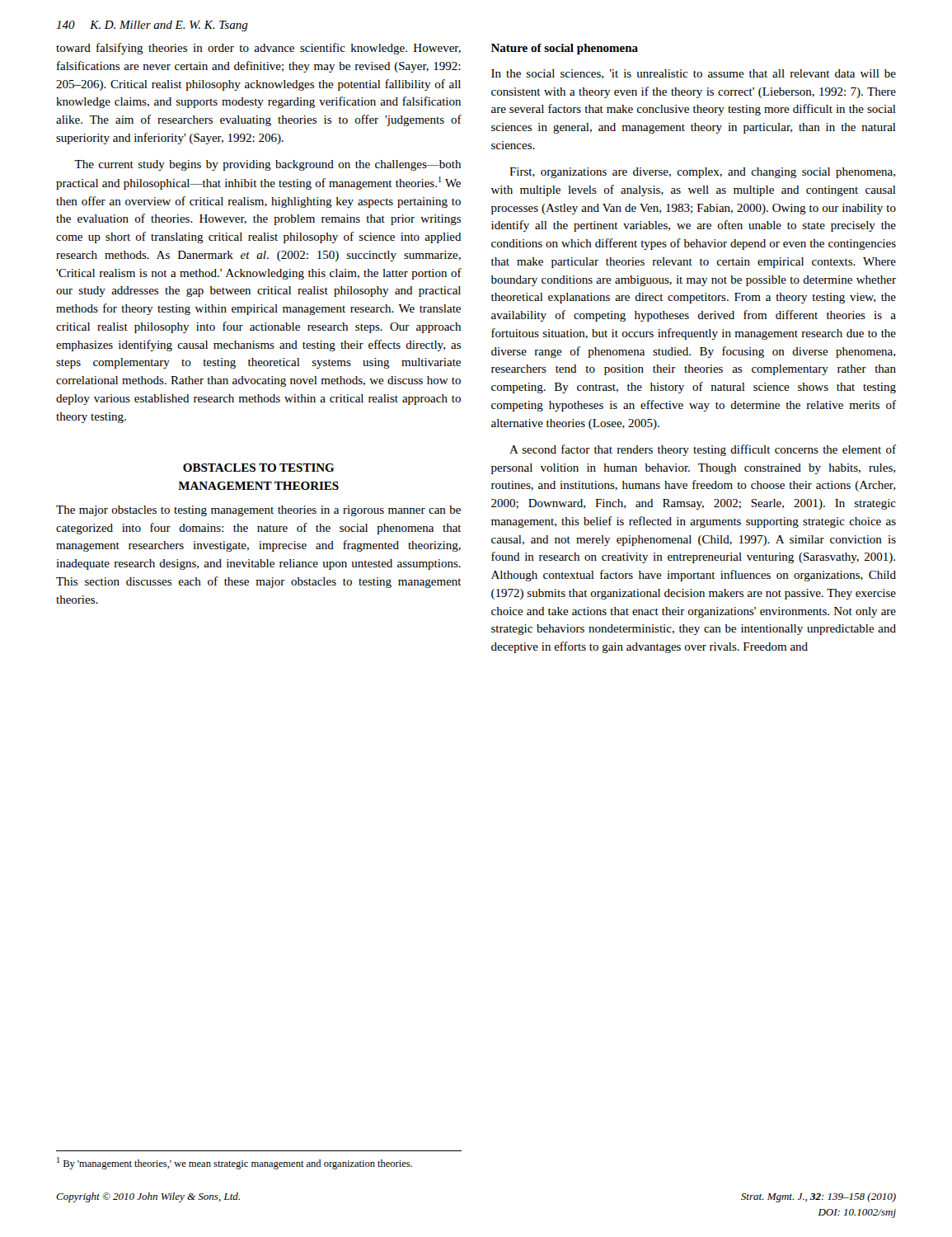952x1237 pixels.
Task: Point to the passage starting "OBSTACLES TO TESTINGMANAGEMENT THEORIES"
Action: coord(259,476)
